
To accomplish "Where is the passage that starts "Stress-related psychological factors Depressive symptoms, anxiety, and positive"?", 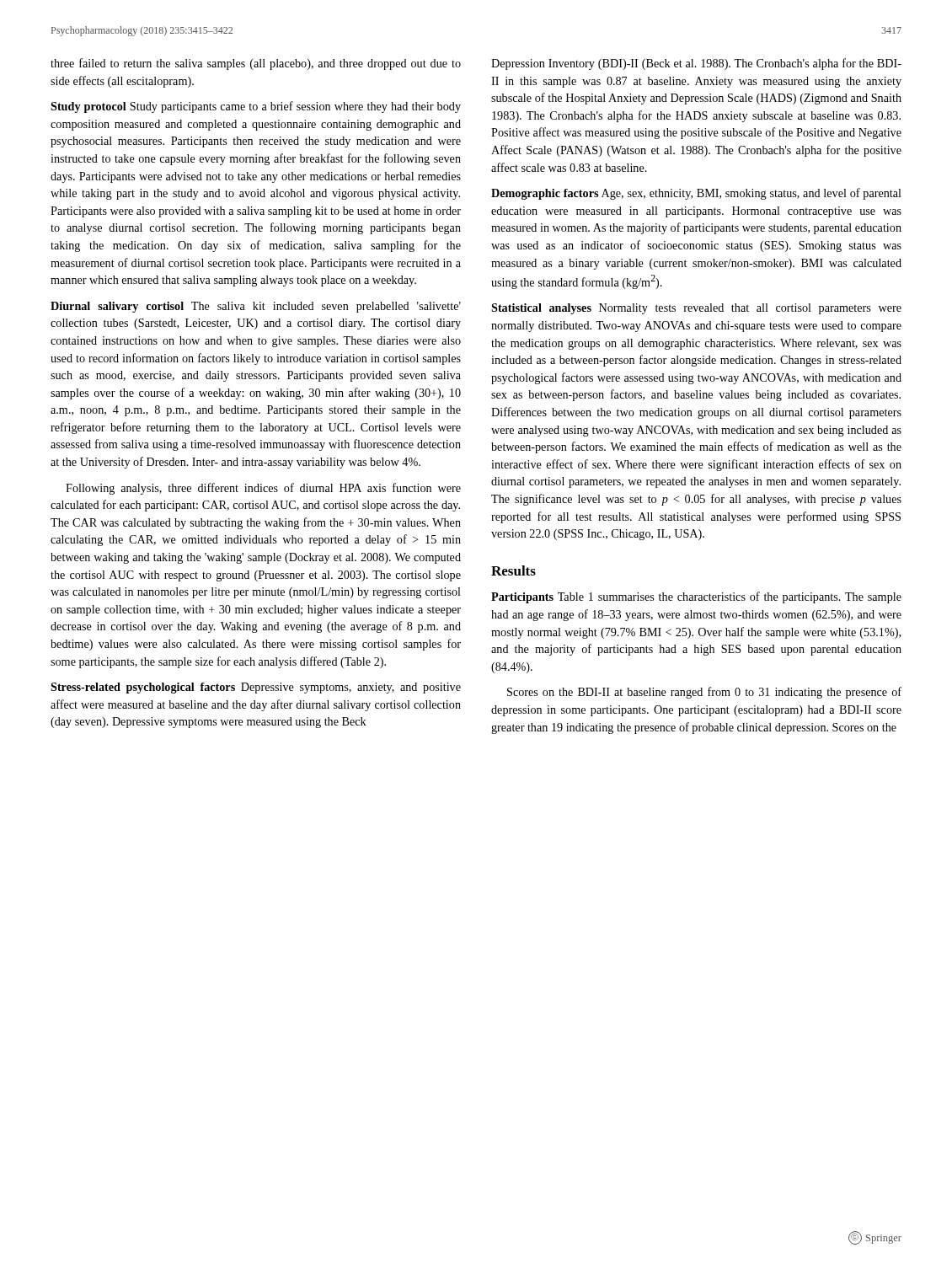I will coord(256,705).
